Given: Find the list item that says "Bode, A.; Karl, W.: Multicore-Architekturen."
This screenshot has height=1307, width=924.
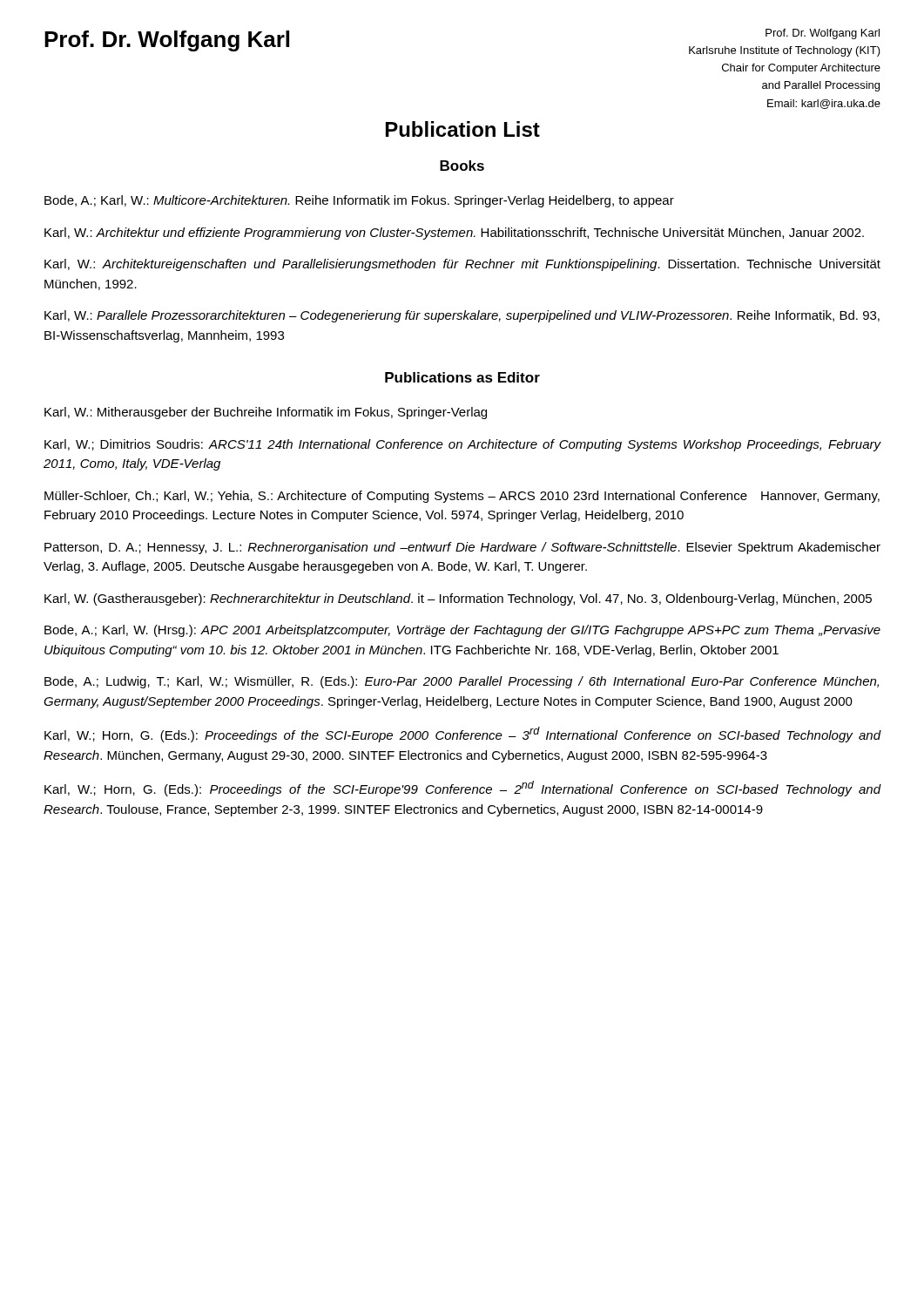Looking at the screenshot, I should [359, 200].
